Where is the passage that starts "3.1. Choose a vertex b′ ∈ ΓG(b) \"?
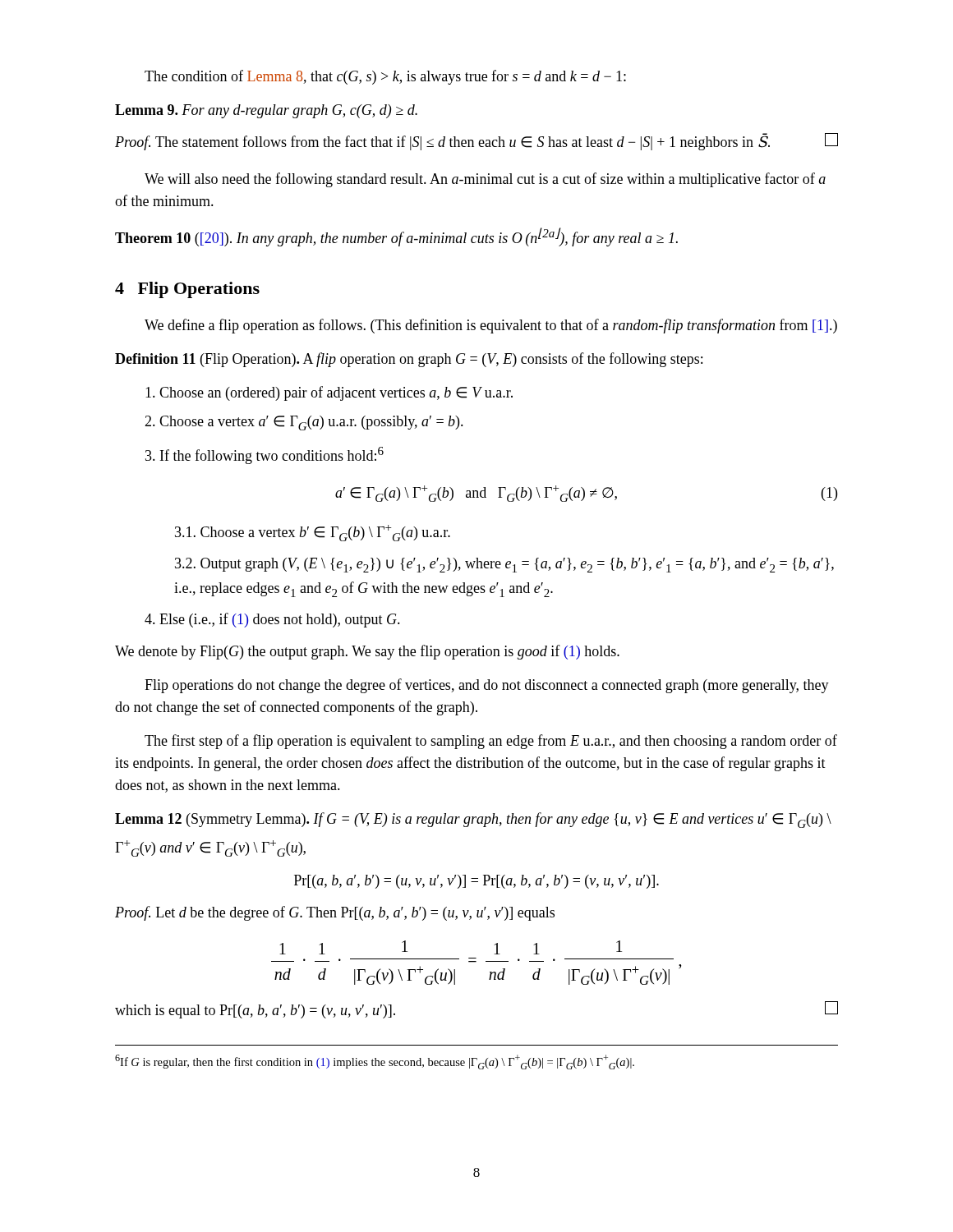The width and height of the screenshot is (953, 1232). [313, 532]
